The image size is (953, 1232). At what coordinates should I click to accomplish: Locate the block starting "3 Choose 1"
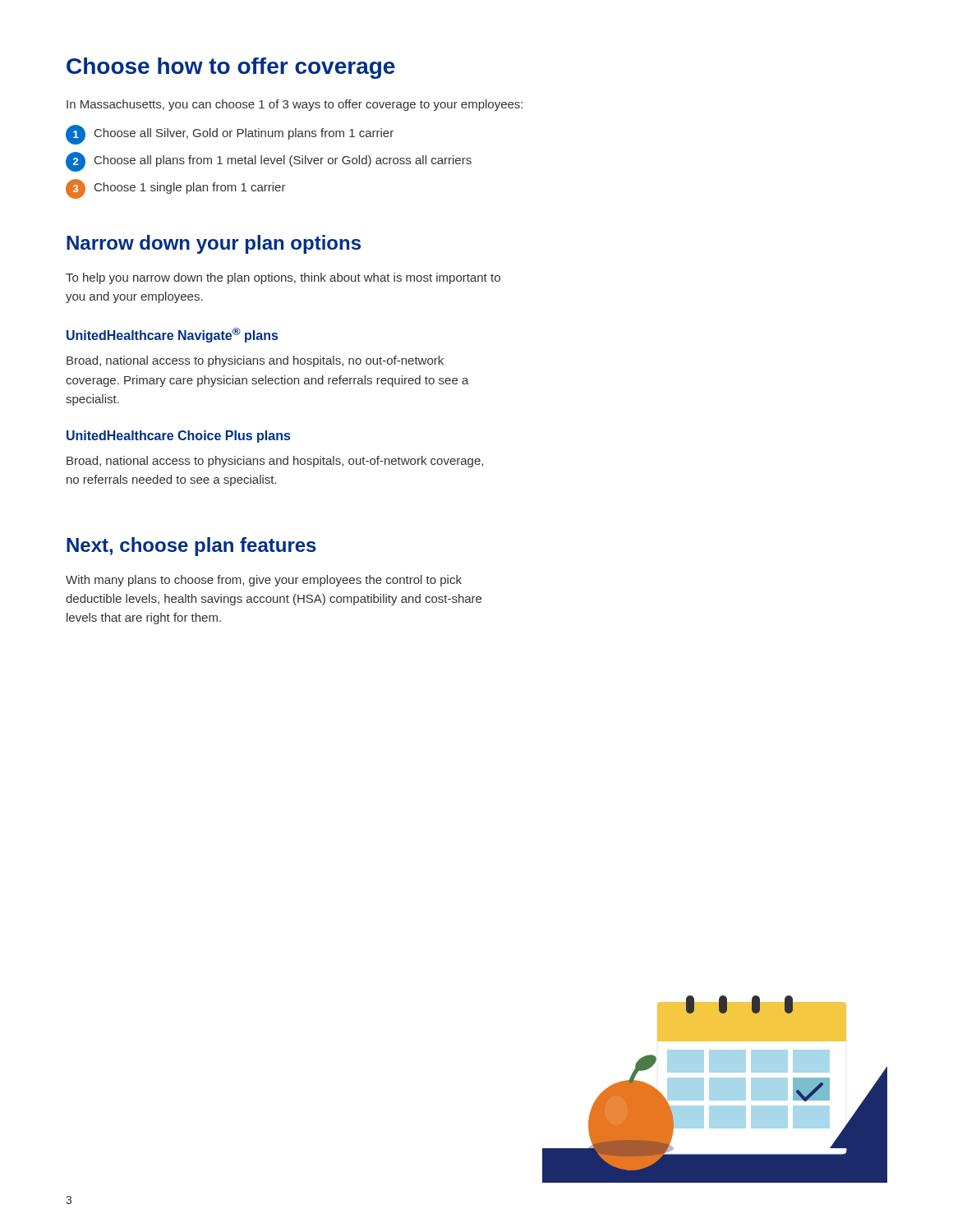[x=176, y=188]
